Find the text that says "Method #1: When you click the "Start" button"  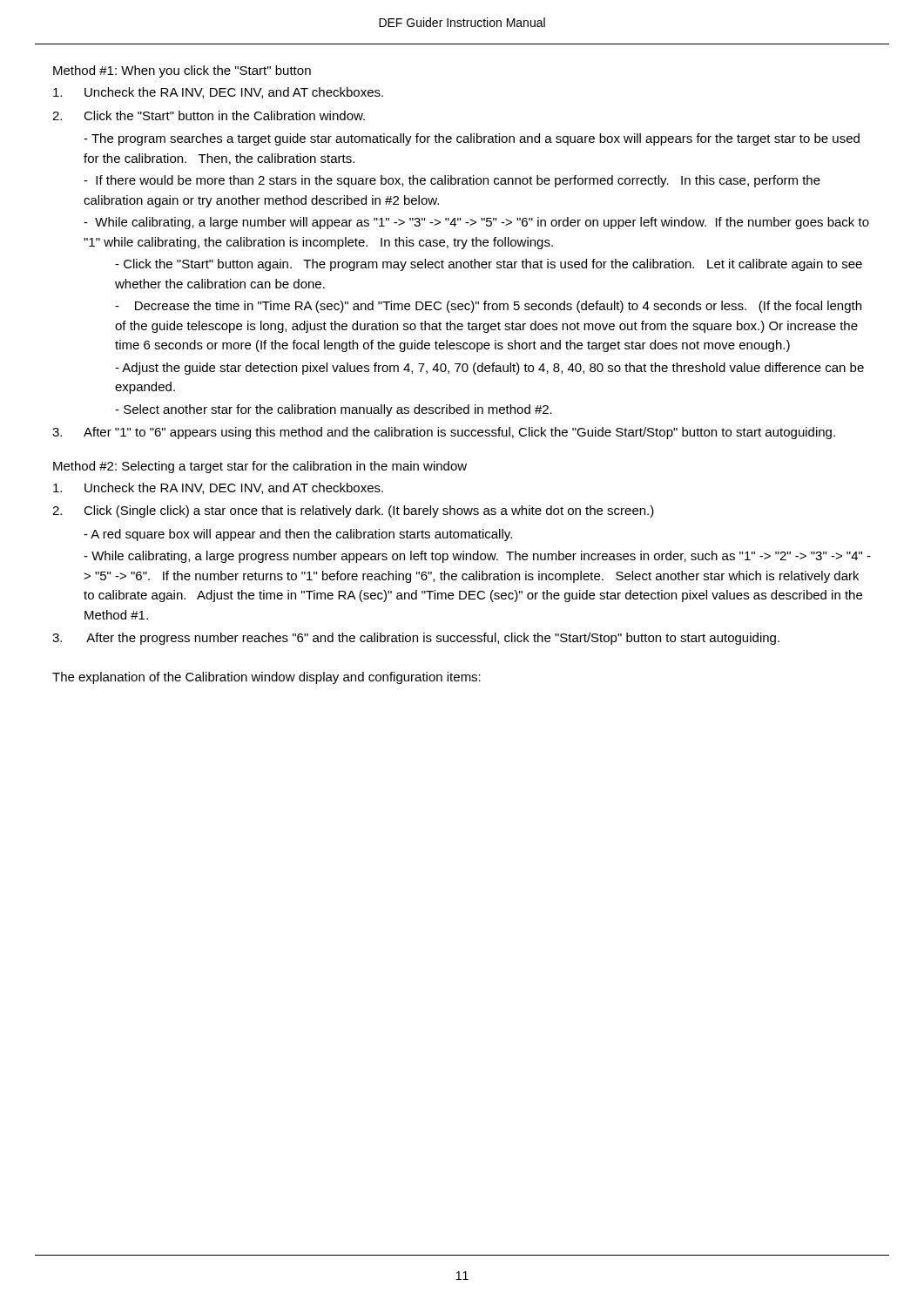(x=182, y=70)
